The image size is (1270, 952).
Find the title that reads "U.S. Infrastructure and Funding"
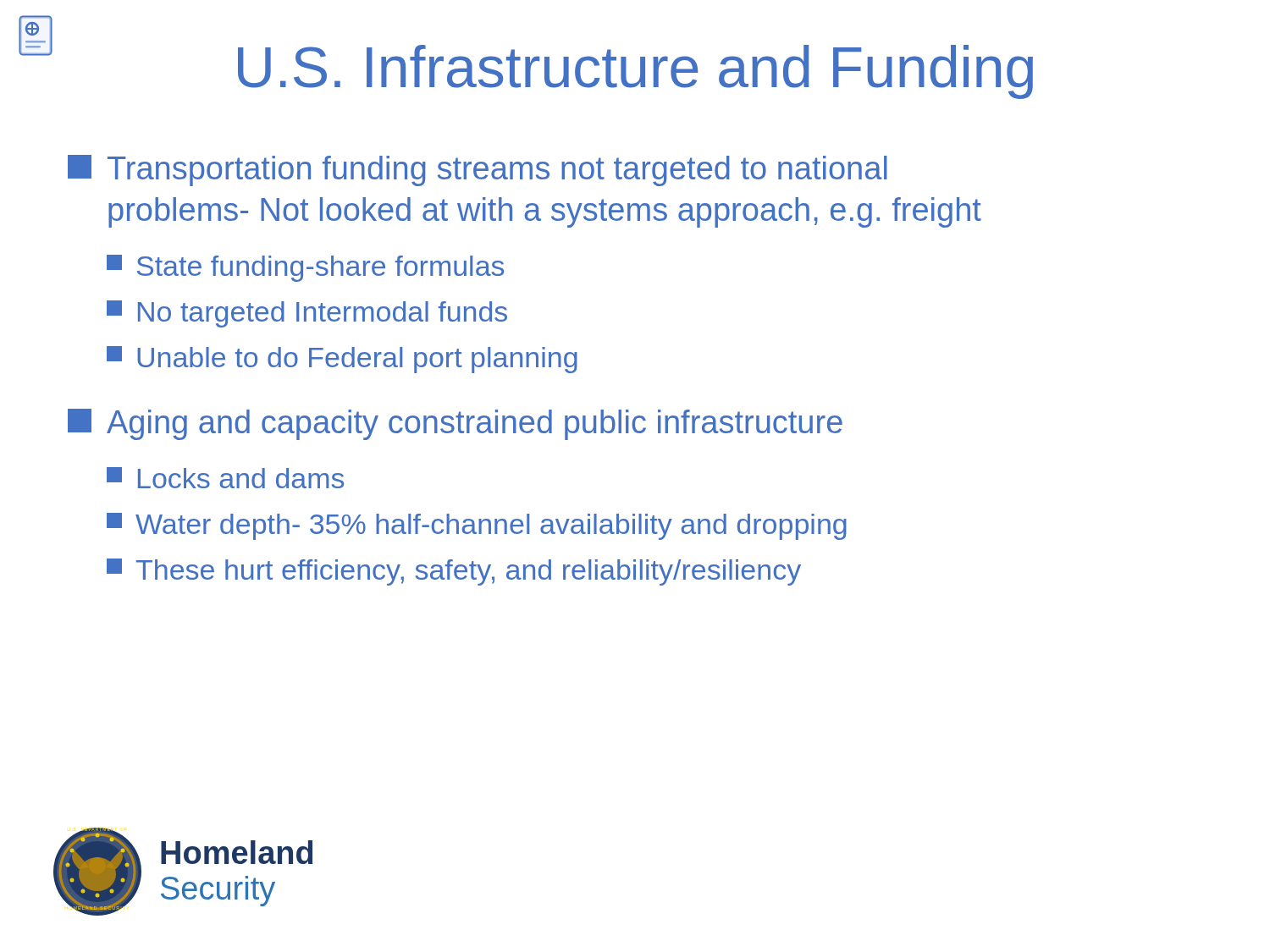coord(635,67)
